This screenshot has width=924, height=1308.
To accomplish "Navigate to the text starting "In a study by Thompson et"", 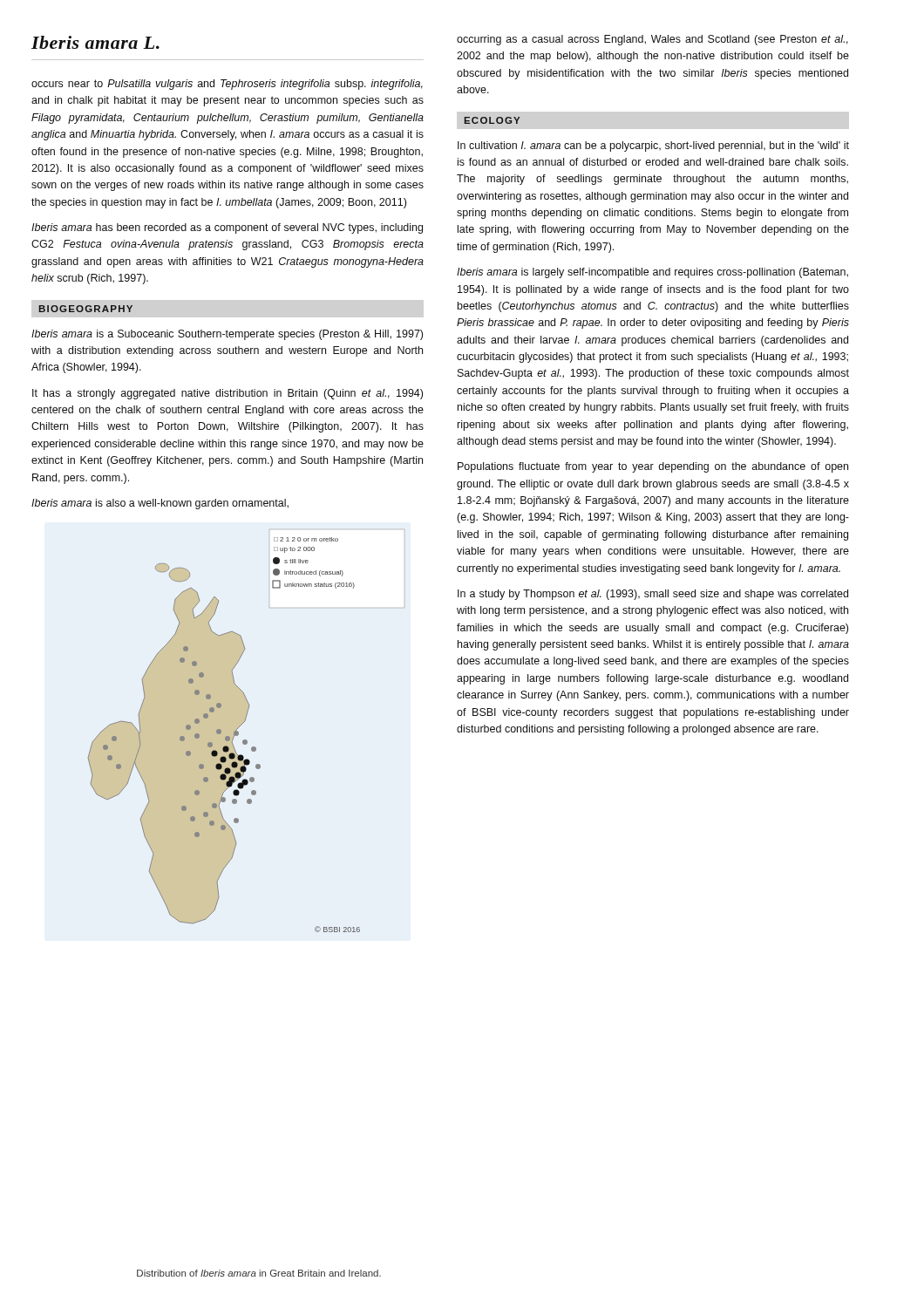I will [x=653, y=662].
